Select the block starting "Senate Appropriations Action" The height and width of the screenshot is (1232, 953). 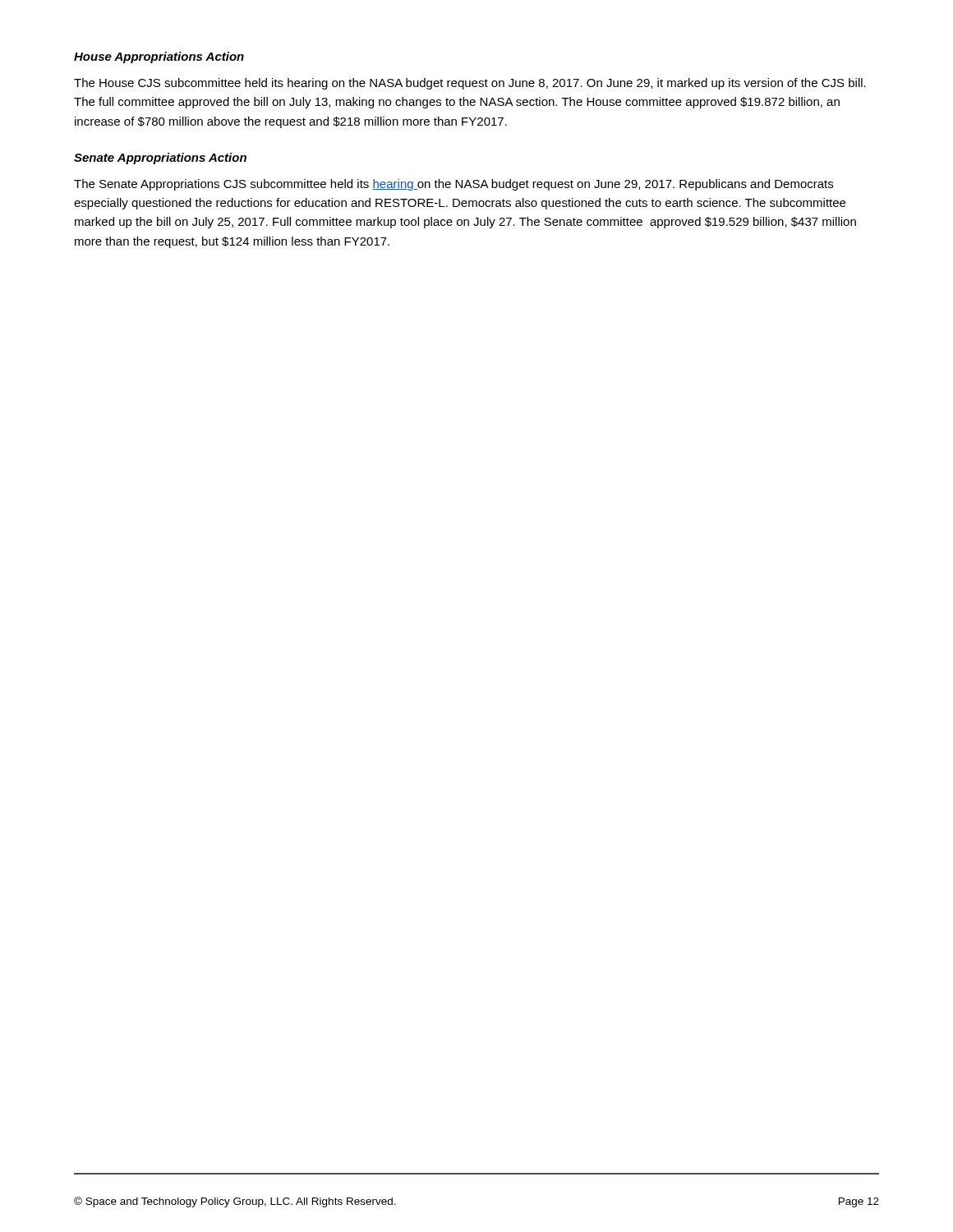160,157
